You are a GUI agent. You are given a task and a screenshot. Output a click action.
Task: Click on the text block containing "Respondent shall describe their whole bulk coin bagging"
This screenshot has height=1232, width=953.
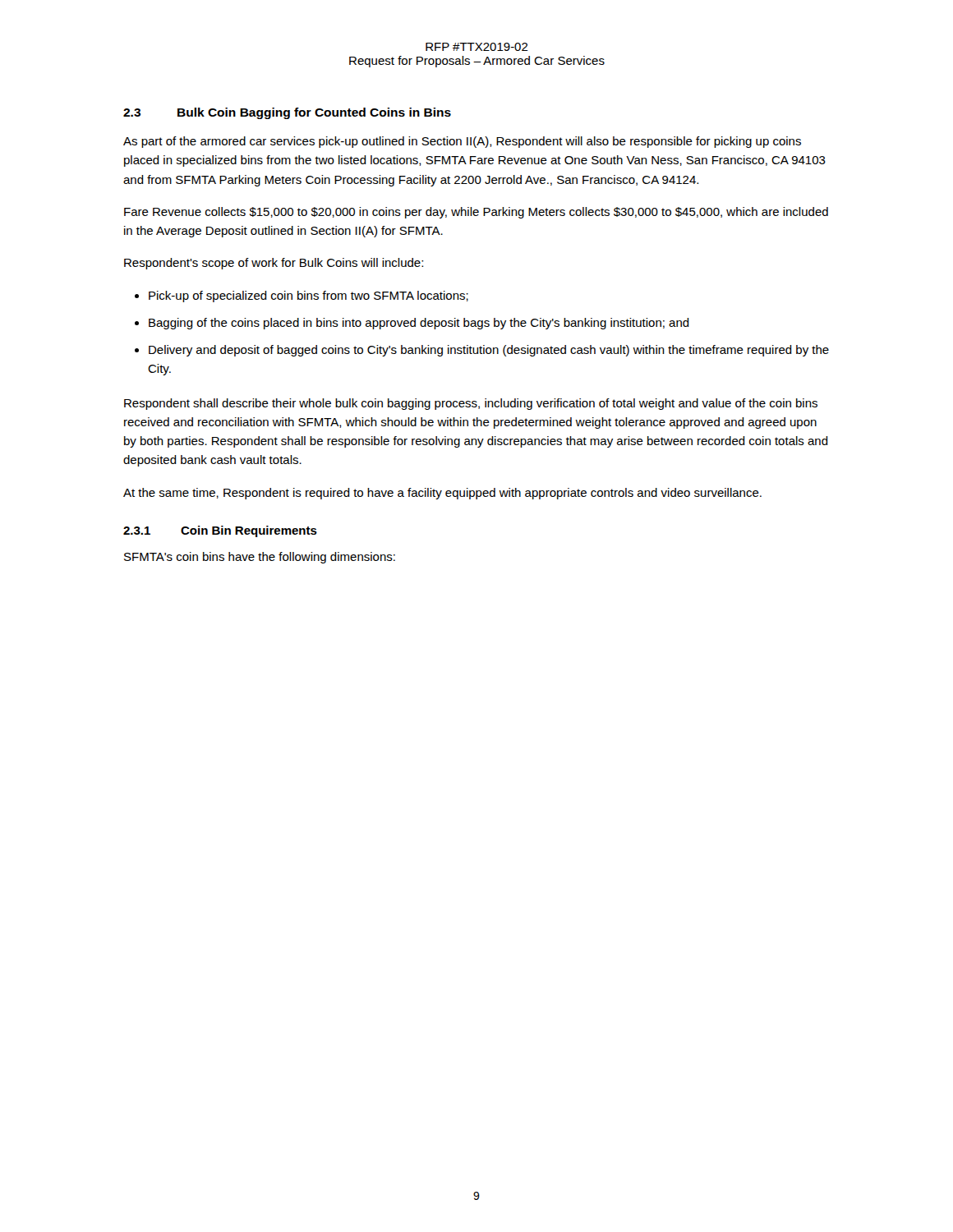(x=476, y=431)
